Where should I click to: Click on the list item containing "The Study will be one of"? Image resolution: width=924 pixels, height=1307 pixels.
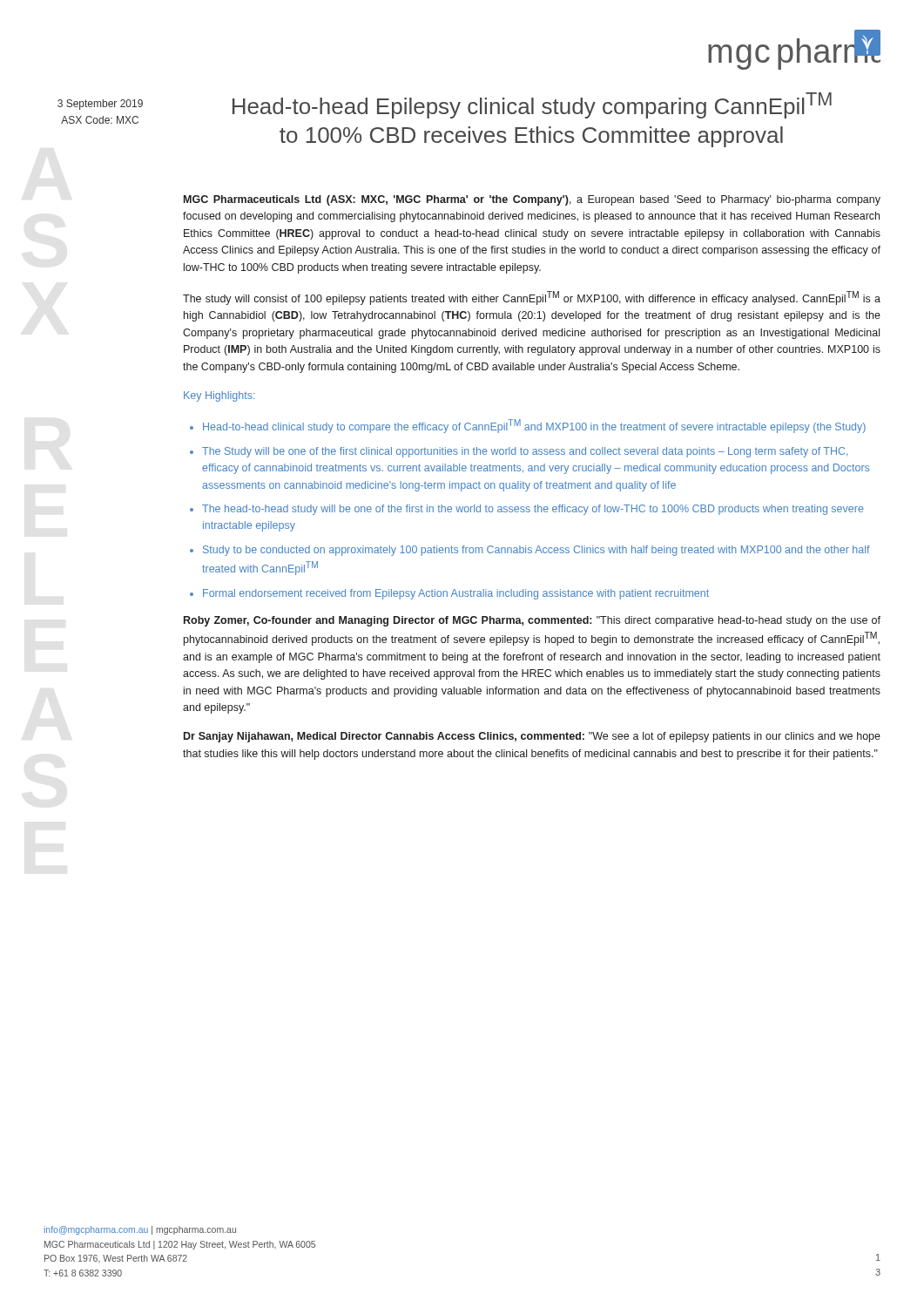tap(536, 468)
